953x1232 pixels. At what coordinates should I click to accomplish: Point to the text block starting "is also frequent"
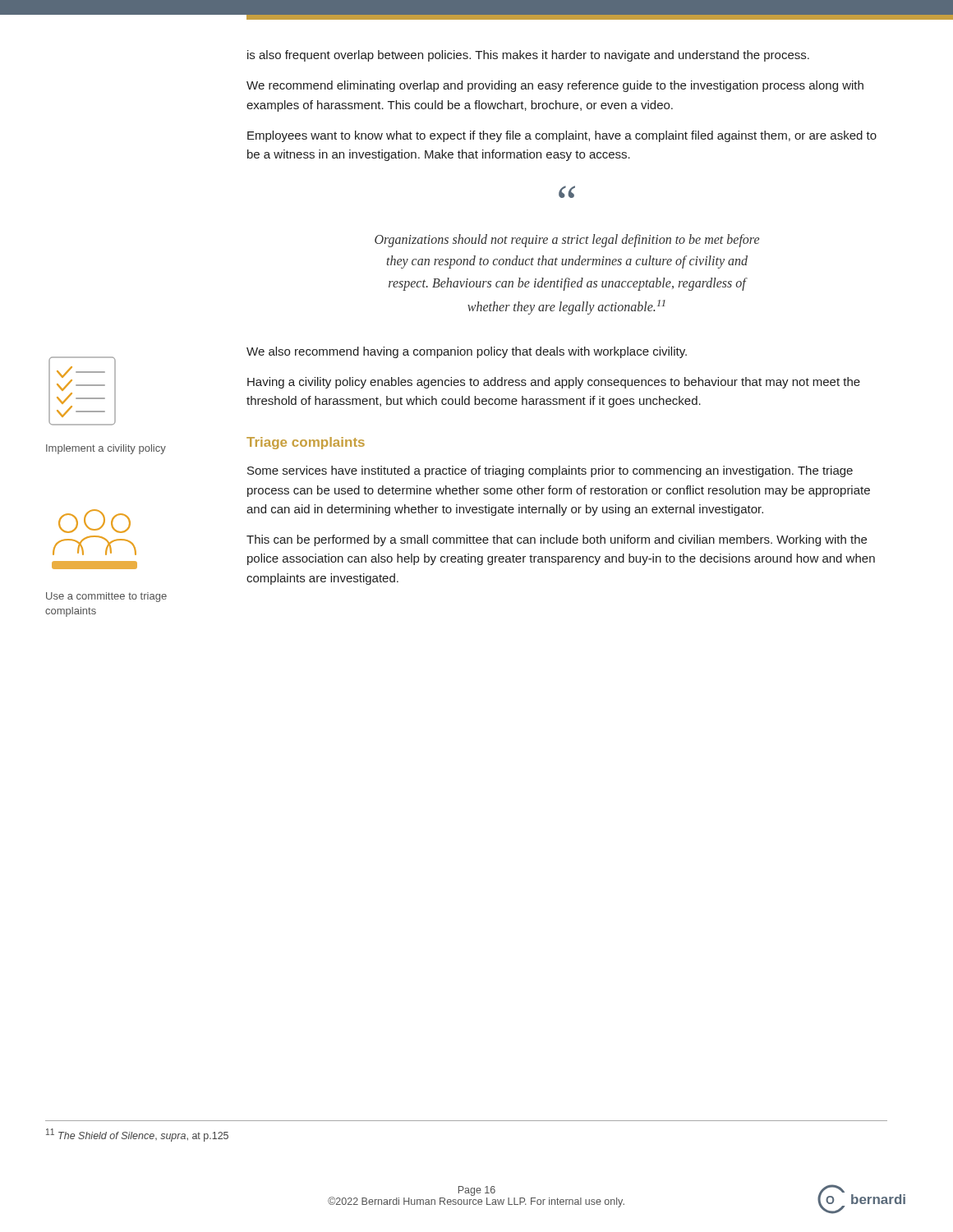point(528,55)
